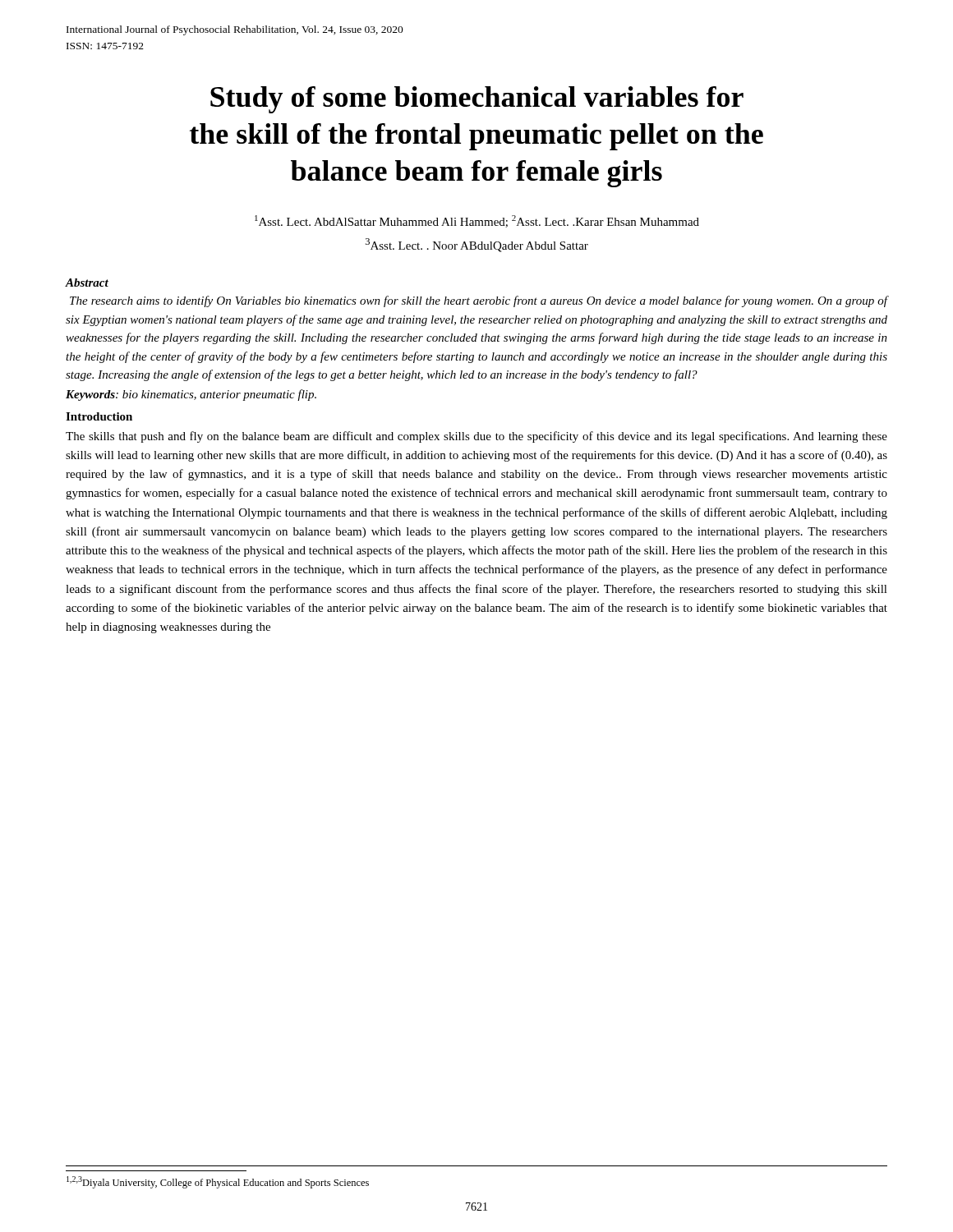Locate the passage starting "The research aims to identify"
Image resolution: width=953 pixels, height=1232 pixels.
(476, 338)
